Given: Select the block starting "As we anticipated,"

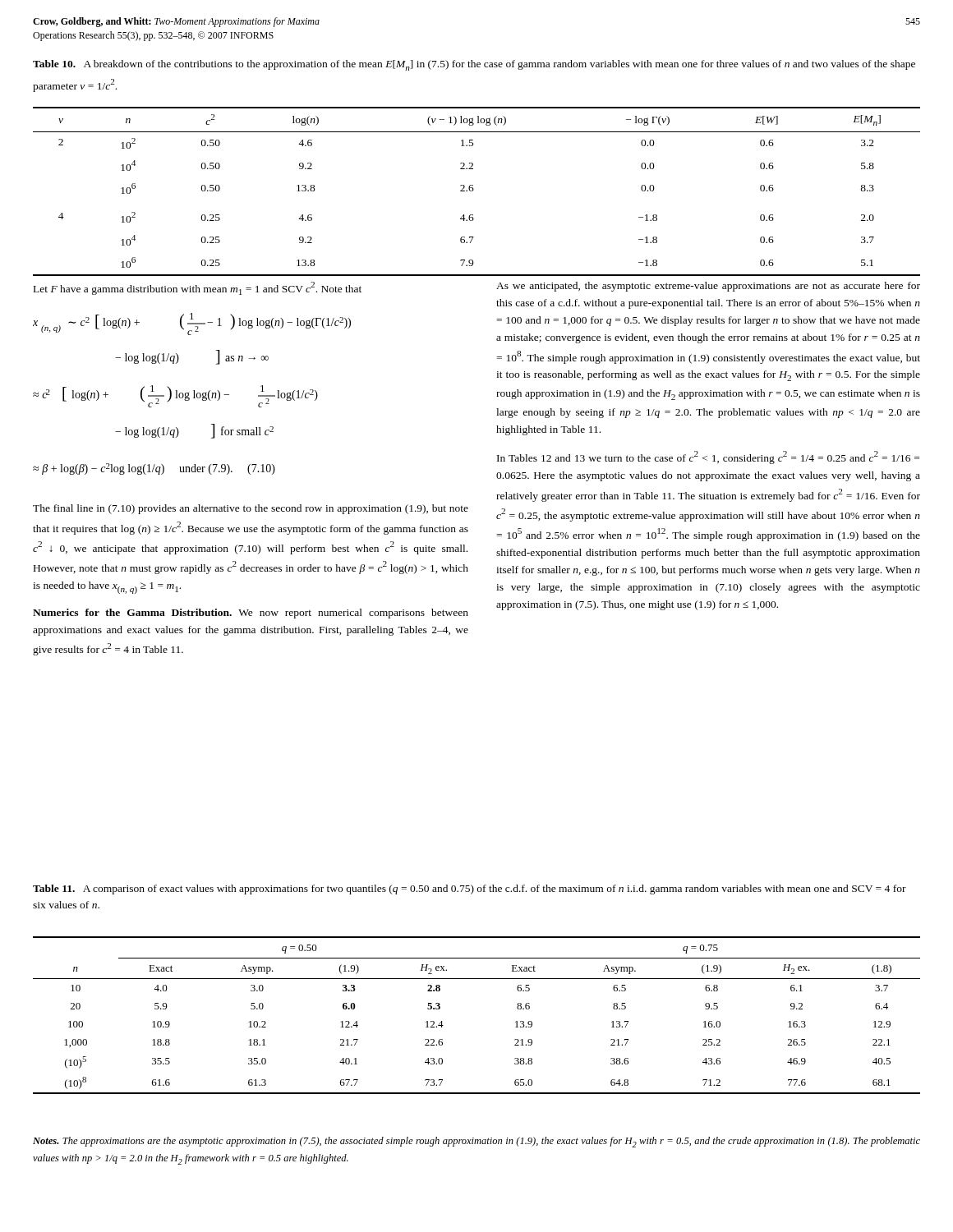Looking at the screenshot, I should click(x=708, y=357).
